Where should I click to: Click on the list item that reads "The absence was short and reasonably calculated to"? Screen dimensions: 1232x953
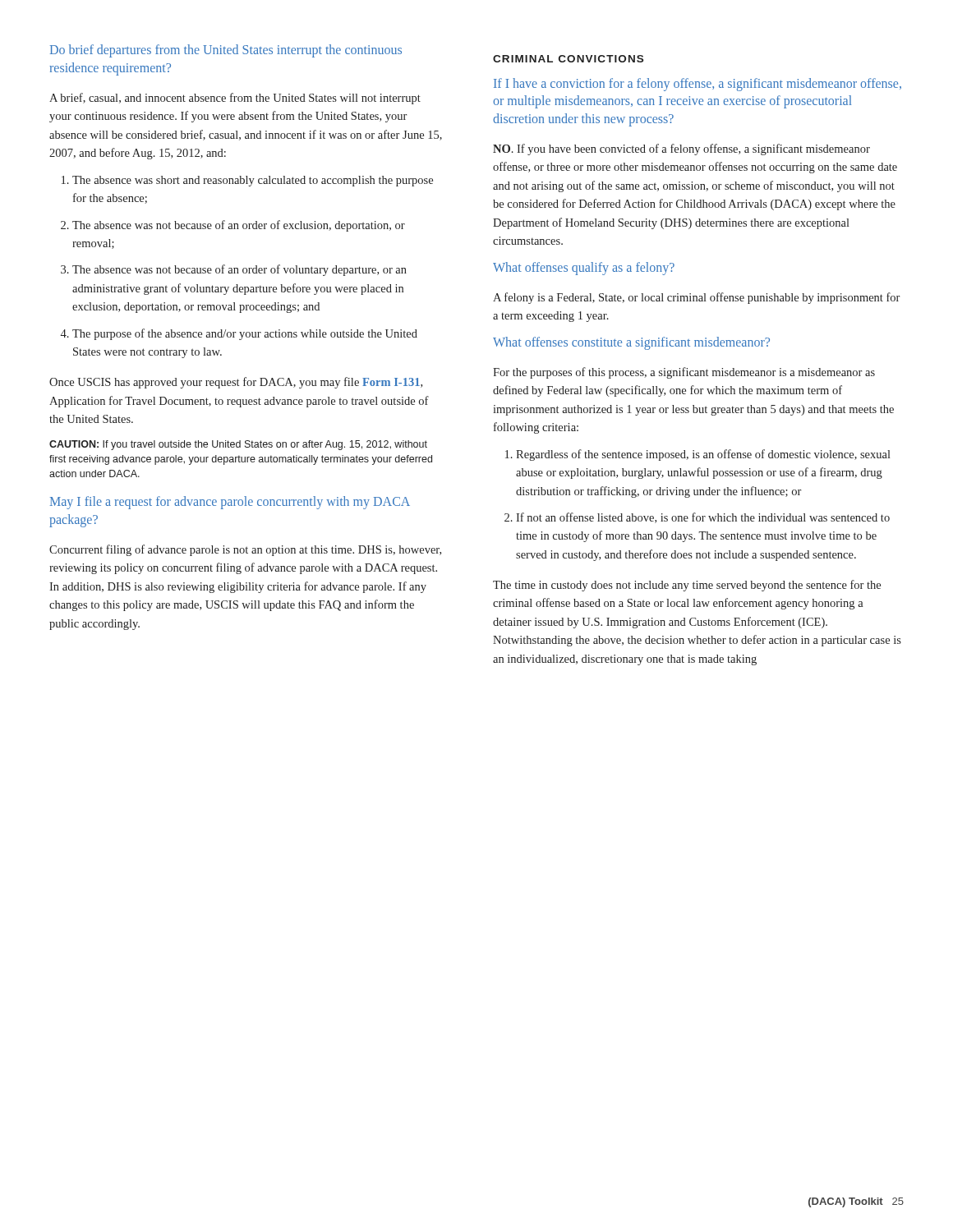coord(246,189)
